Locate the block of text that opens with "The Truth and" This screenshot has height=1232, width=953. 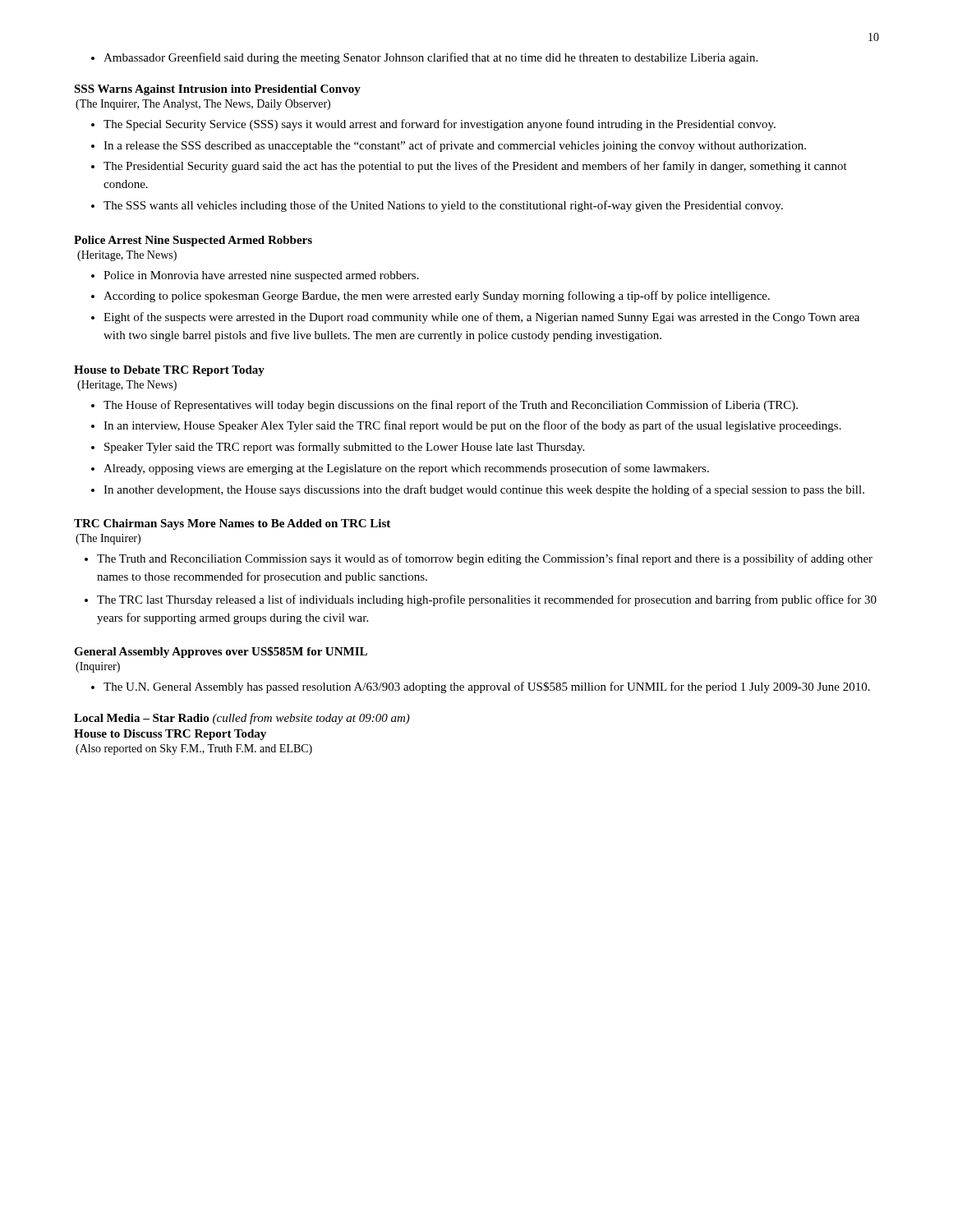coord(476,589)
